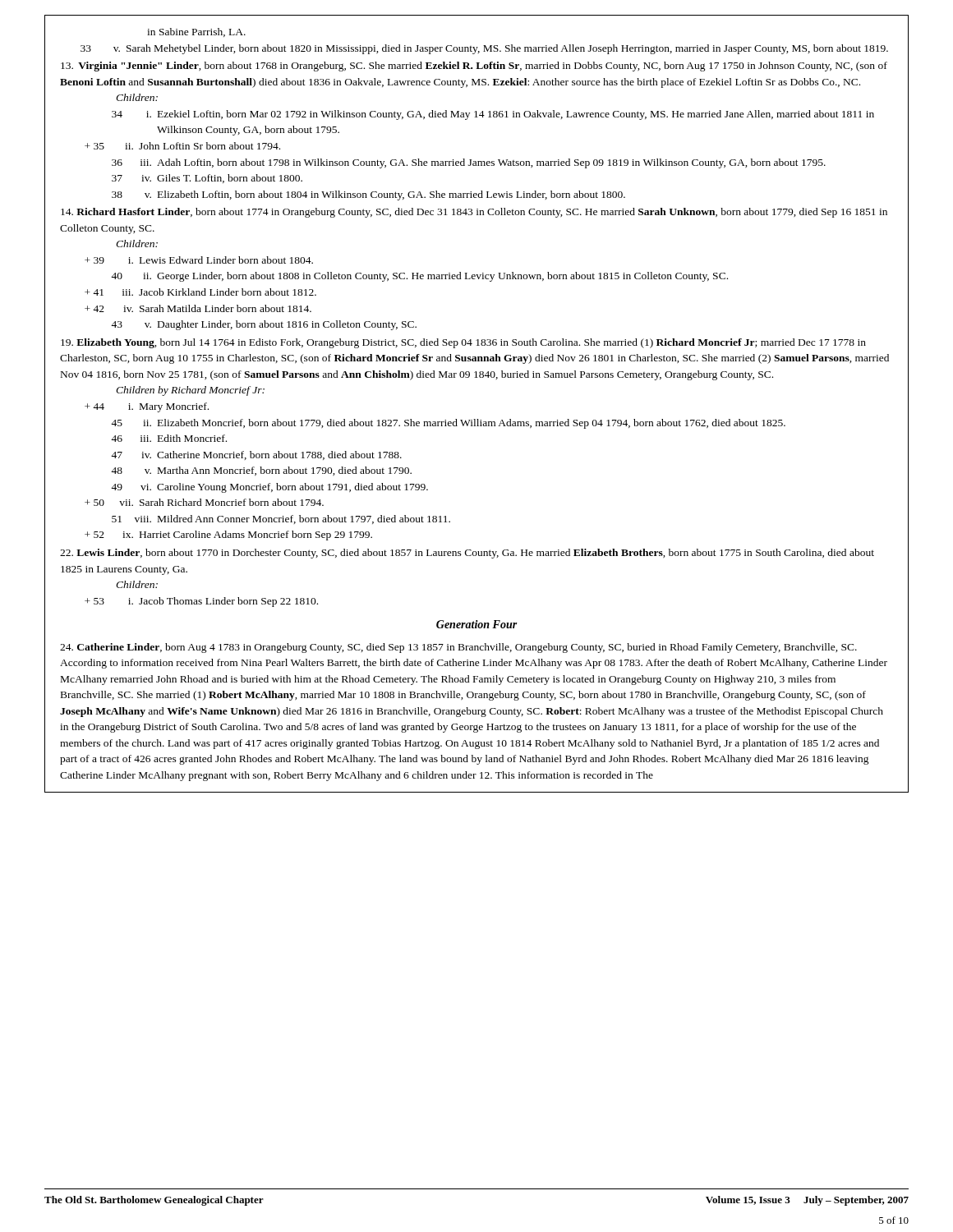953x1232 pixels.
Task: Point to "46 iii. Edith Moncrief."
Action: pyautogui.click(x=169, y=438)
